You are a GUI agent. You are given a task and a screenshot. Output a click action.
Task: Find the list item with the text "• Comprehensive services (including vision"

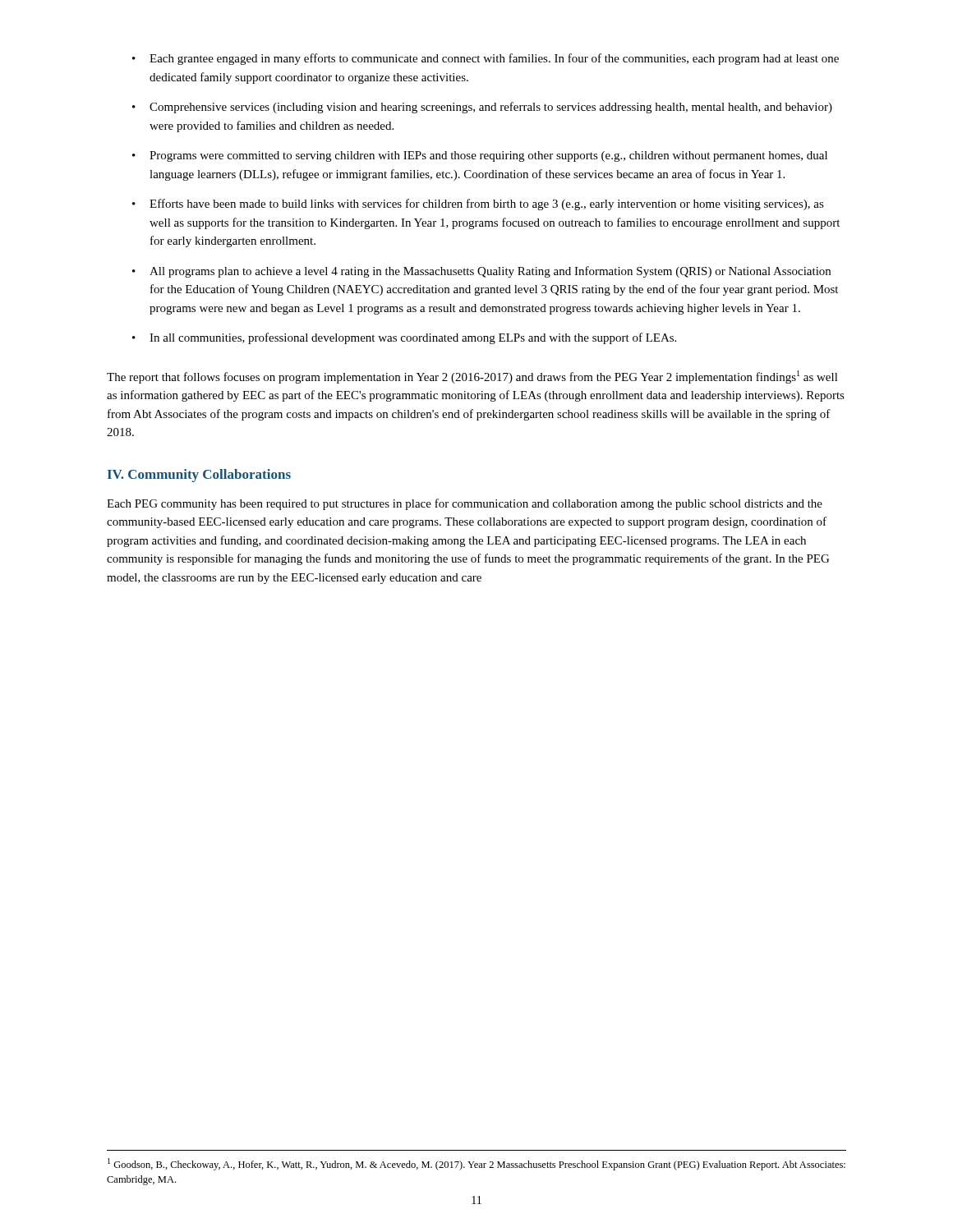coord(489,116)
